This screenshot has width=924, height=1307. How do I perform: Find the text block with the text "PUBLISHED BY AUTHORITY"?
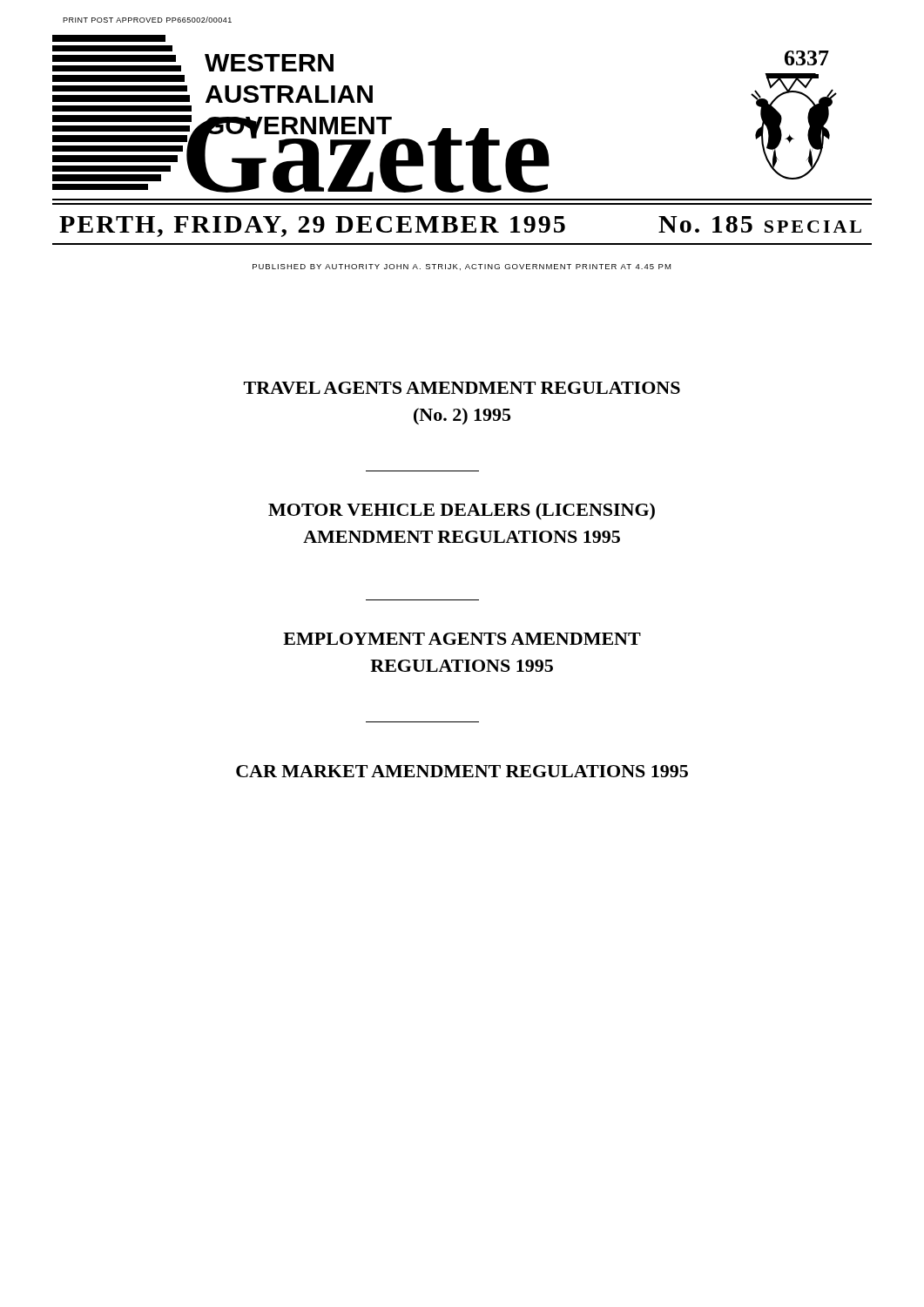point(462,266)
